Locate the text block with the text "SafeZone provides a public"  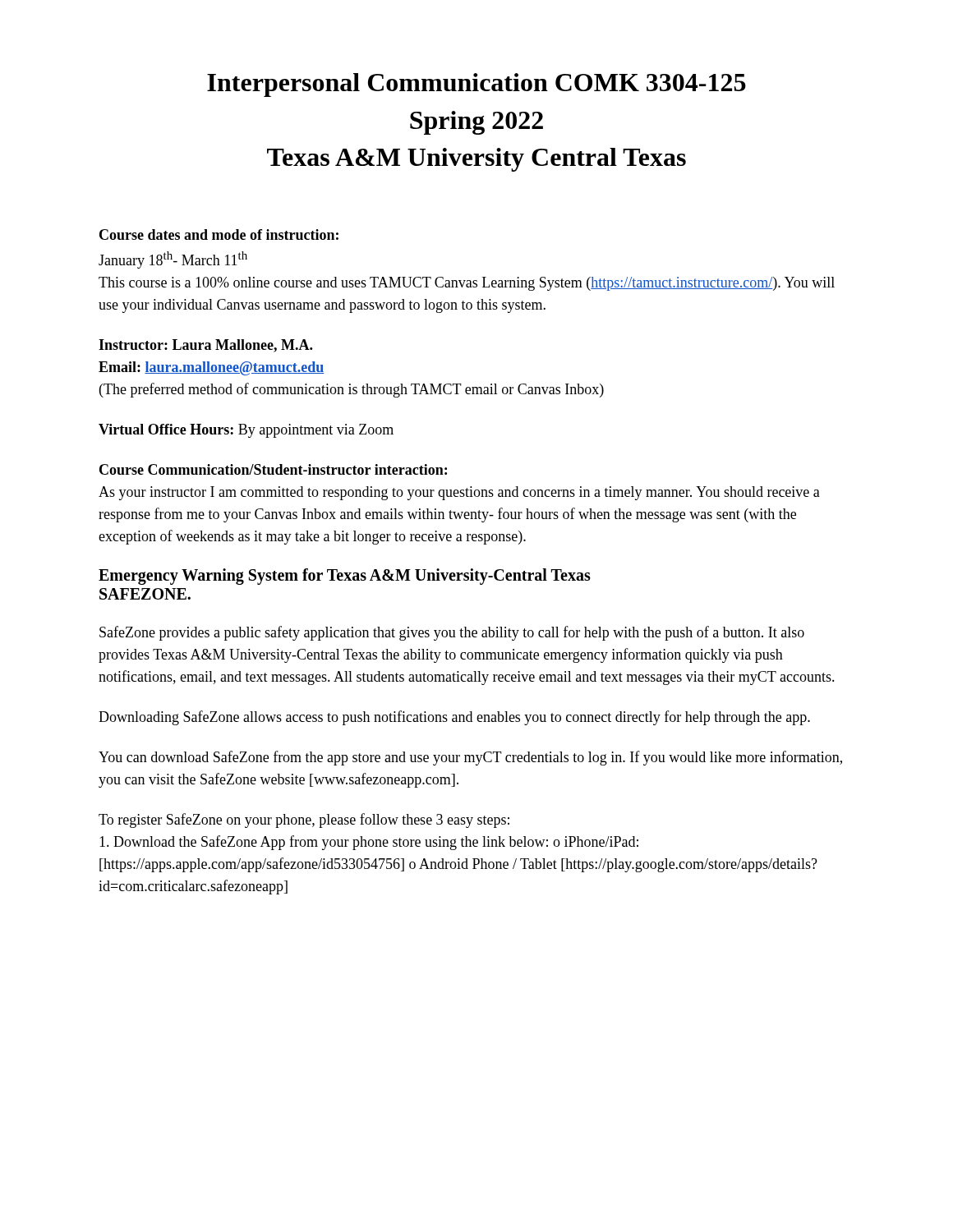(476, 655)
